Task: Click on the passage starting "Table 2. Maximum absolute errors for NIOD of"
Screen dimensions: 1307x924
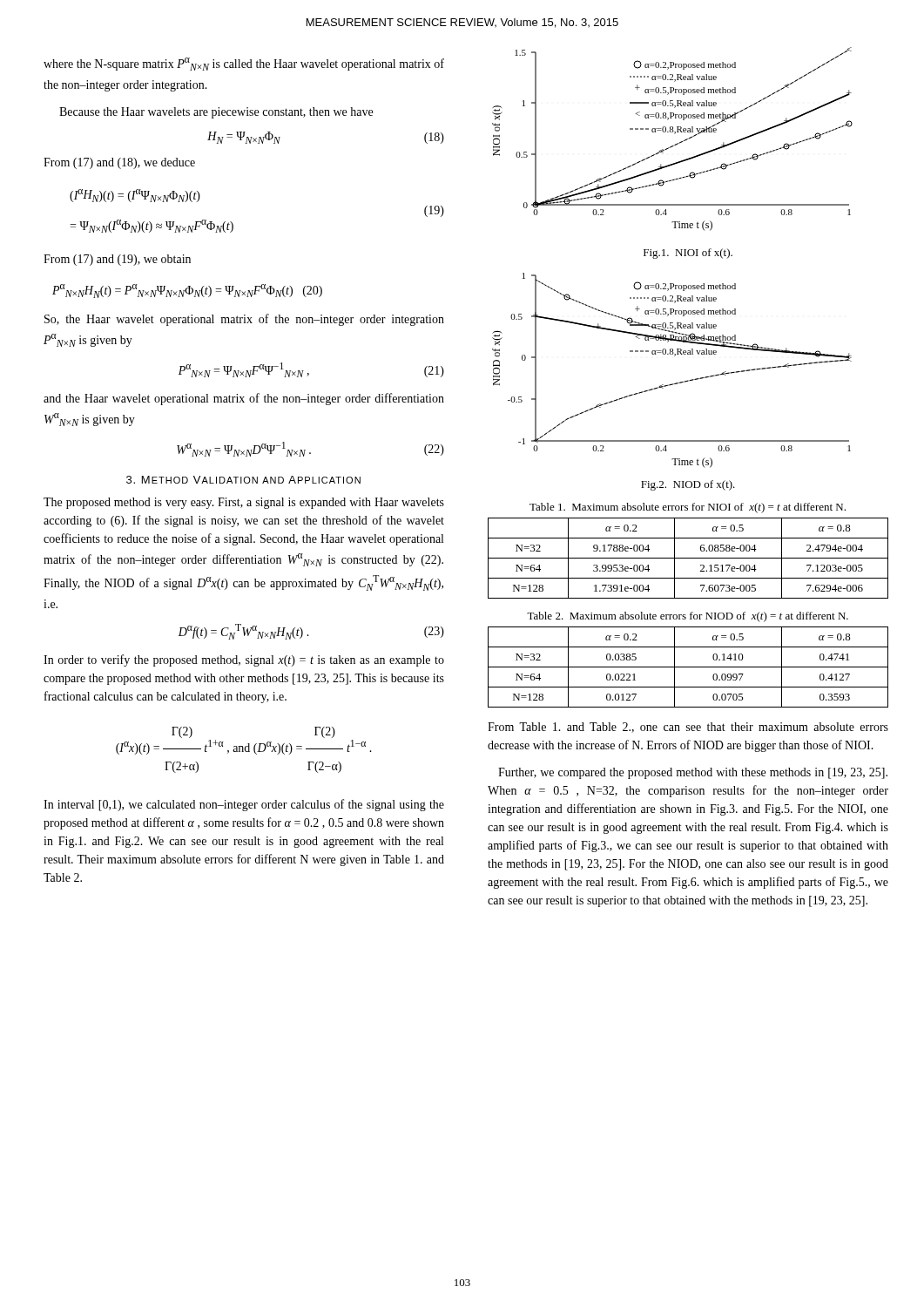Action: (688, 616)
